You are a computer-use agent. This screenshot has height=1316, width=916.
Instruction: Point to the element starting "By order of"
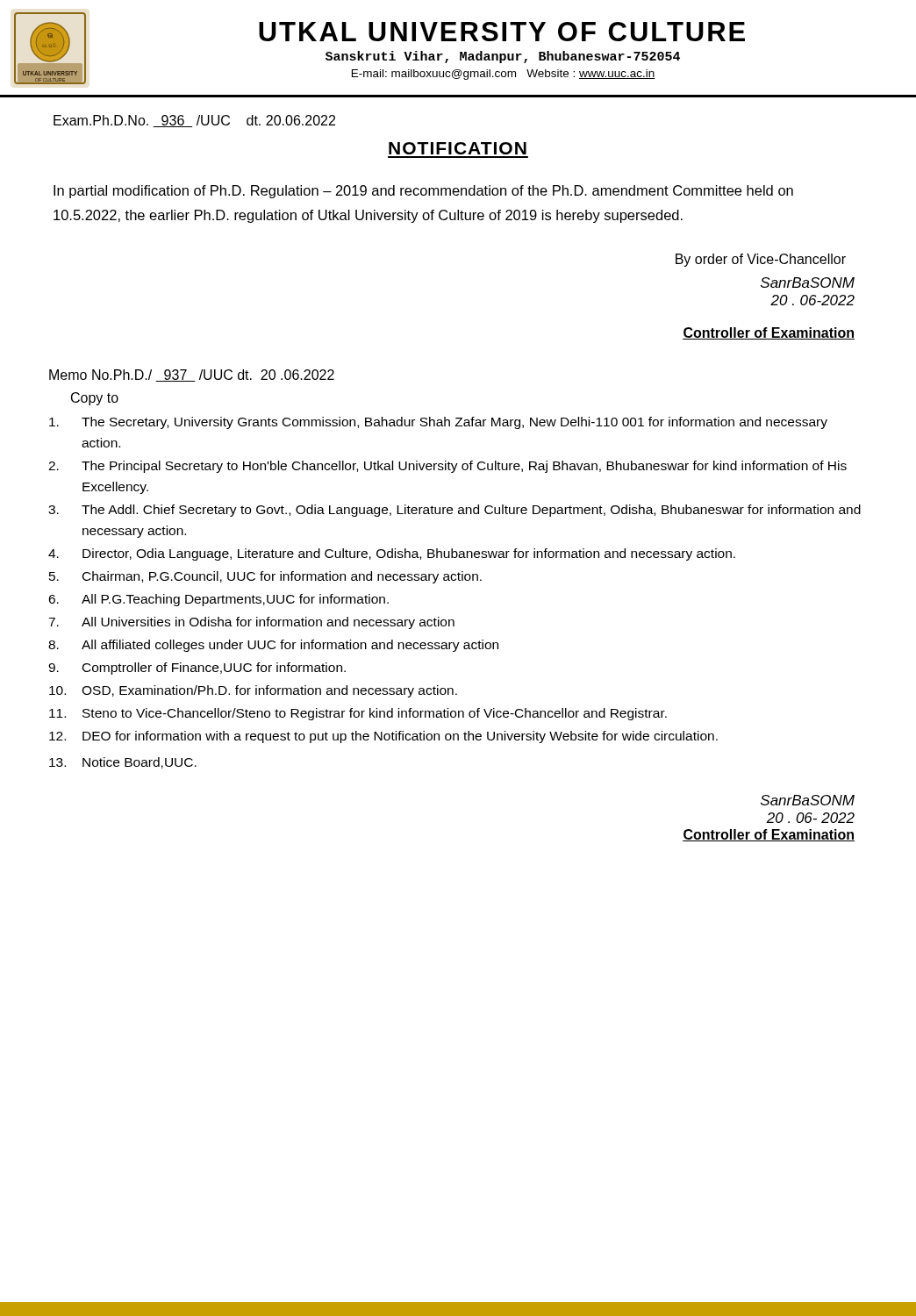point(760,259)
